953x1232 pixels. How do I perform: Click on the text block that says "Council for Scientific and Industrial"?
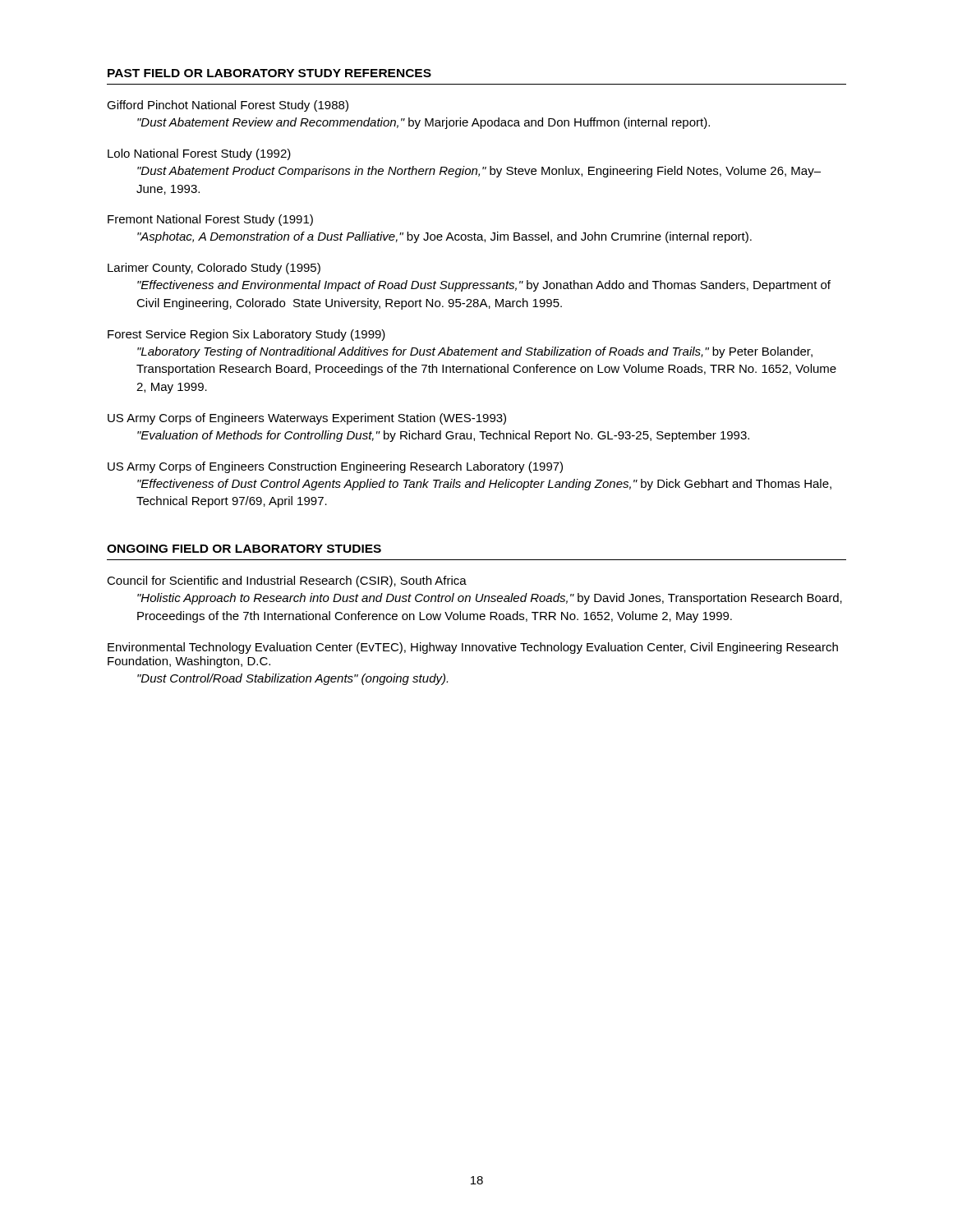[x=476, y=599]
